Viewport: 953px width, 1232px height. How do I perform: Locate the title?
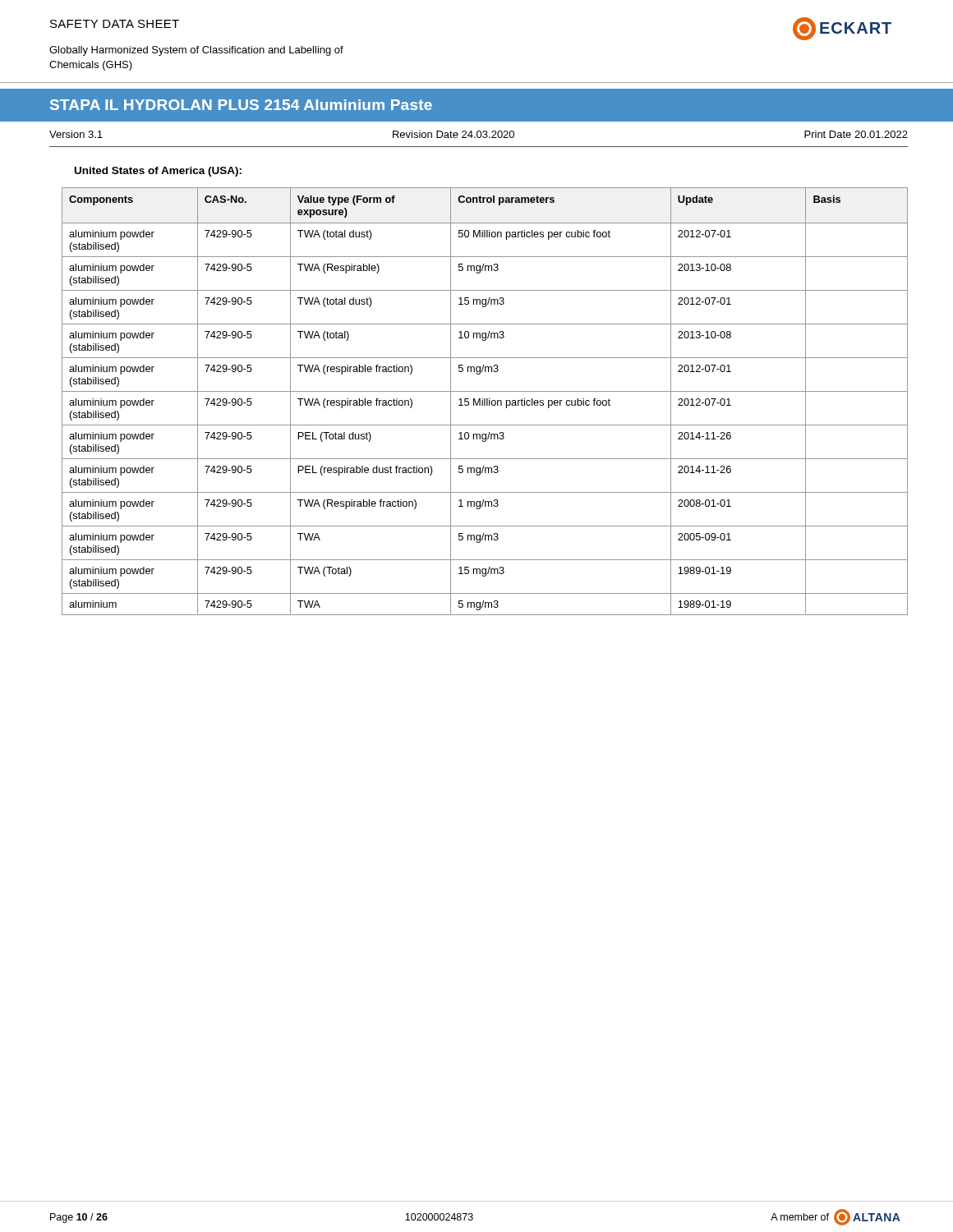pos(241,105)
